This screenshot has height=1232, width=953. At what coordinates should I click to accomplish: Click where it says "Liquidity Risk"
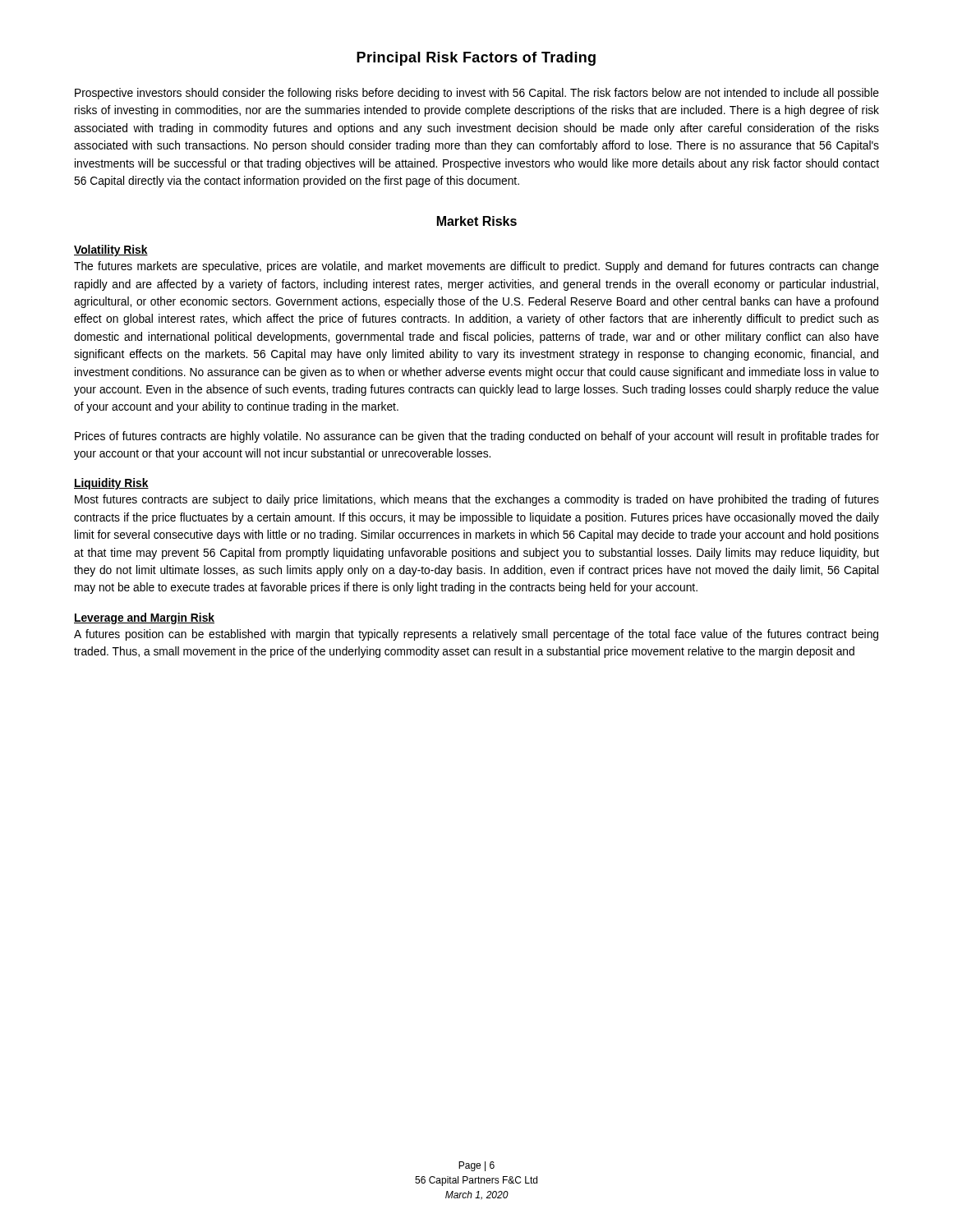click(x=111, y=484)
